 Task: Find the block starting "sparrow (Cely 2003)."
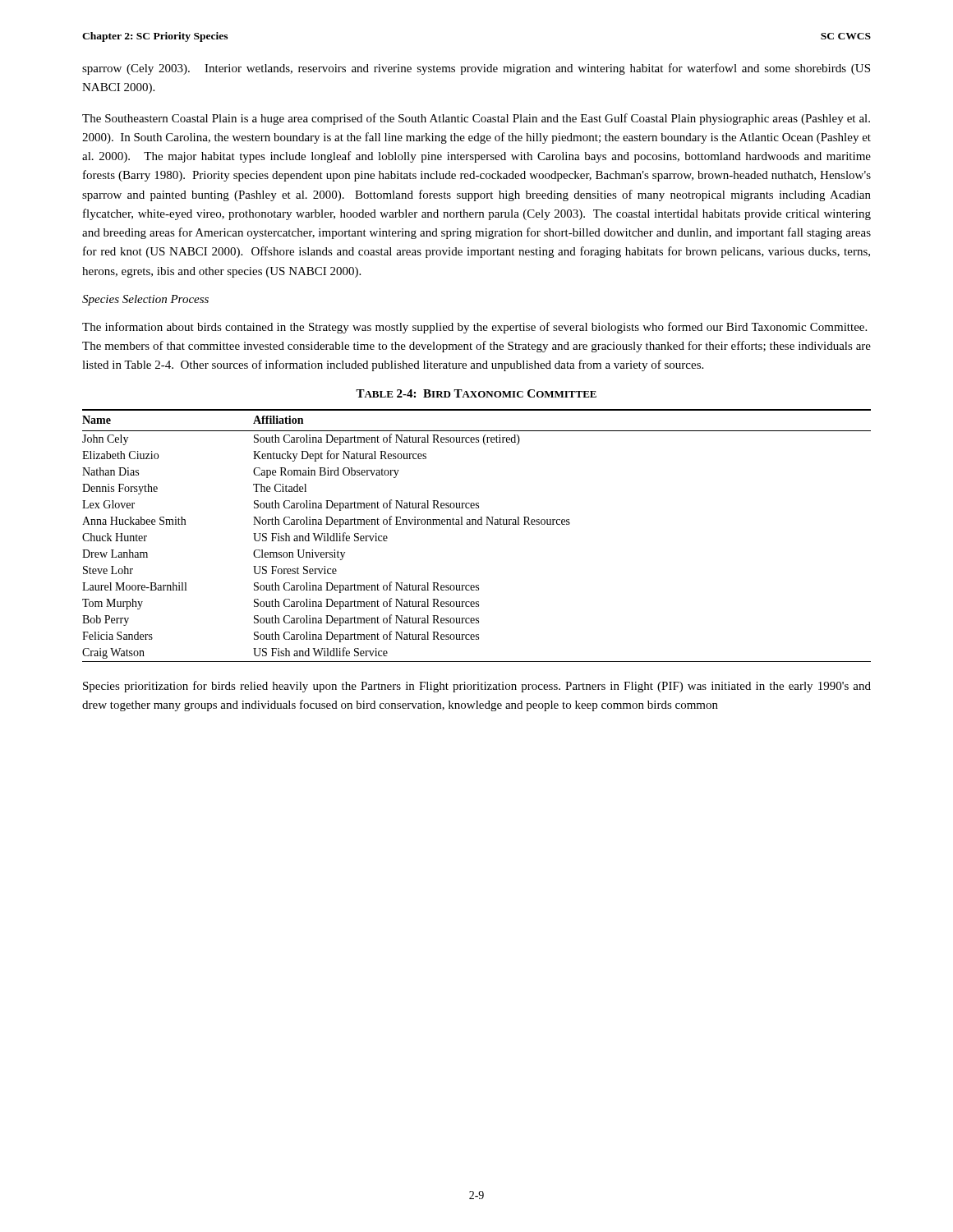(x=476, y=78)
